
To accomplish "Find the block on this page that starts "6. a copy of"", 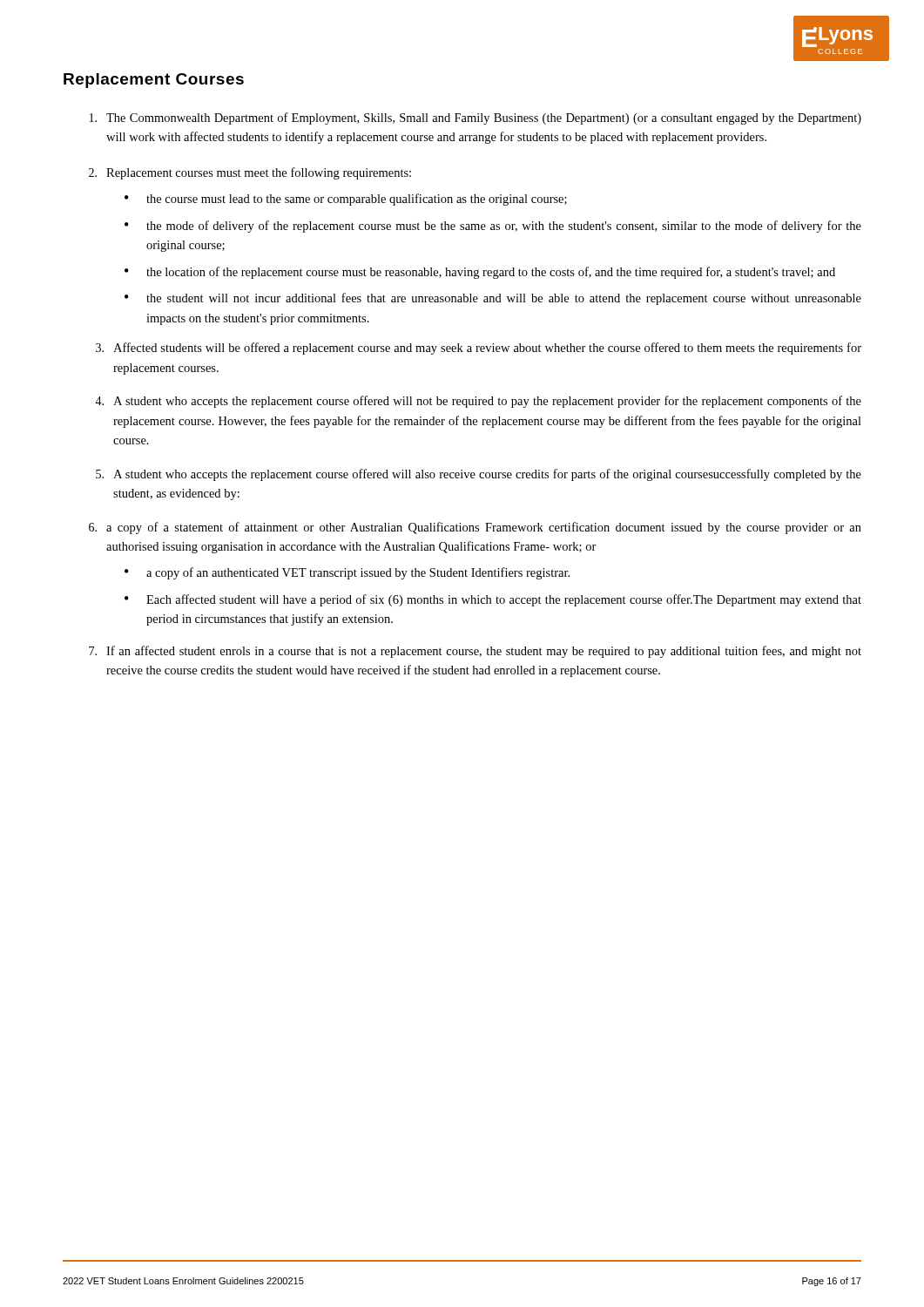I will pos(462,577).
